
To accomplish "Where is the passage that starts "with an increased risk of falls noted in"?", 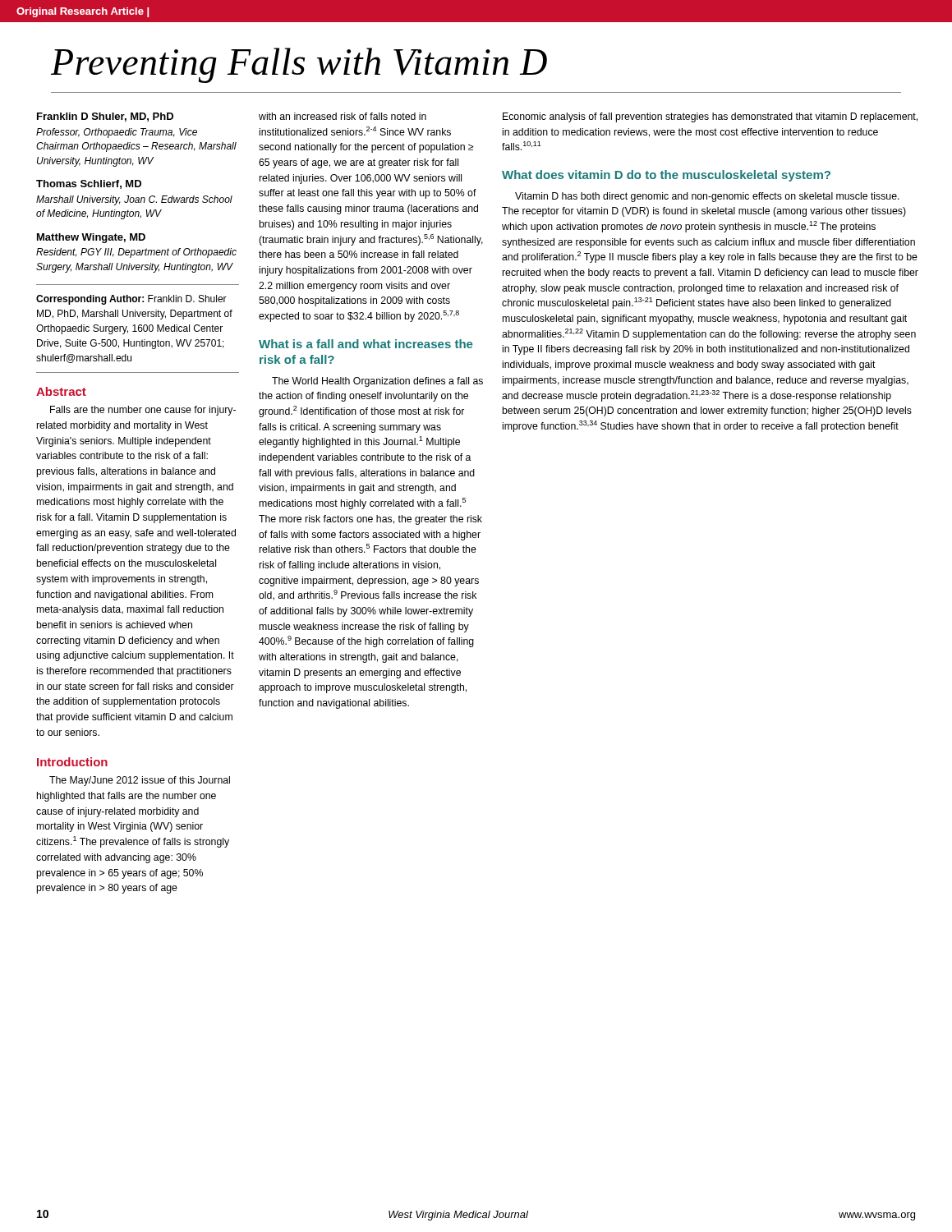I will click(x=371, y=216).
